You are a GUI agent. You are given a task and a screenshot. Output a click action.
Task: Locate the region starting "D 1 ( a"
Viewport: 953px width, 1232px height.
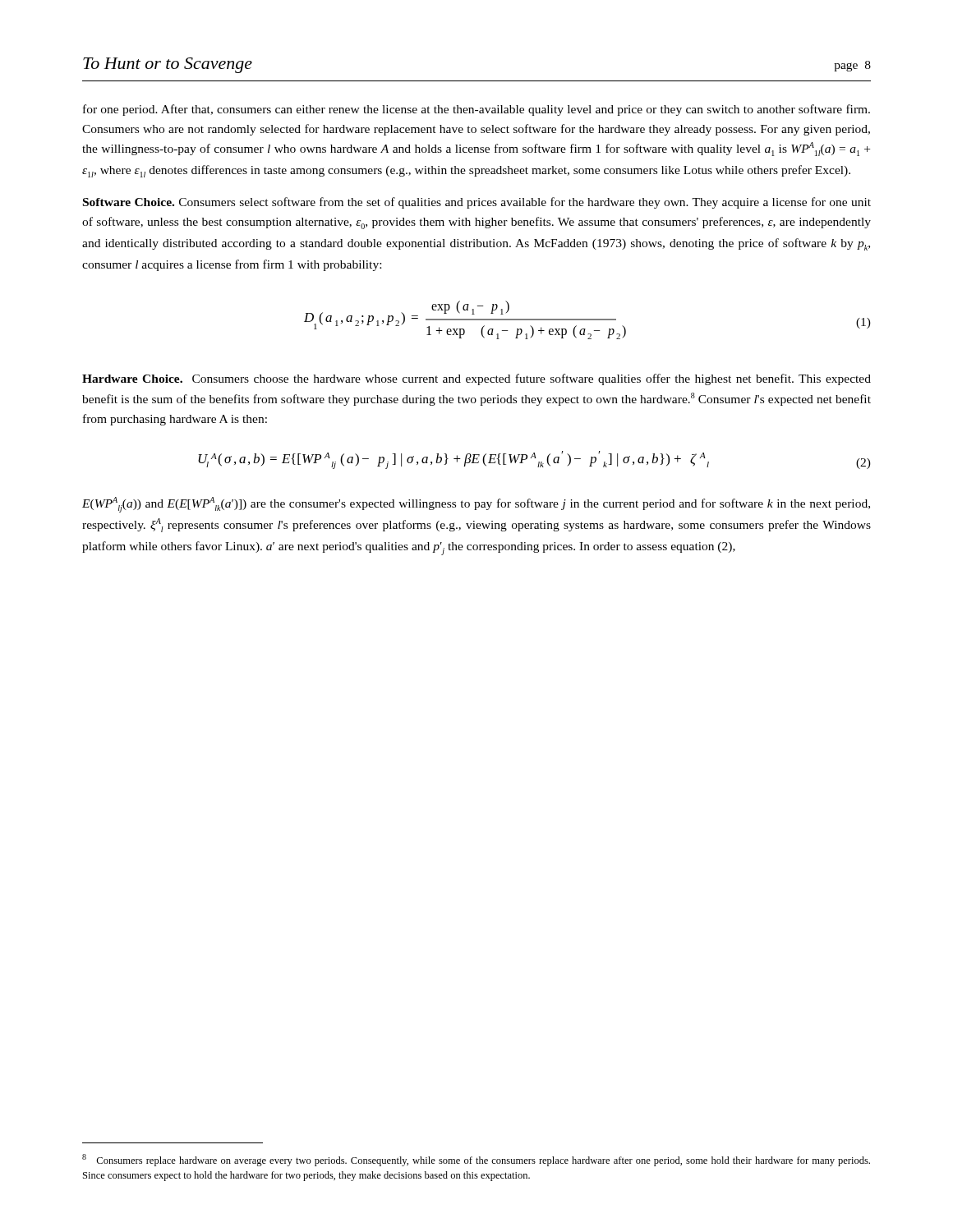[587, 322]
